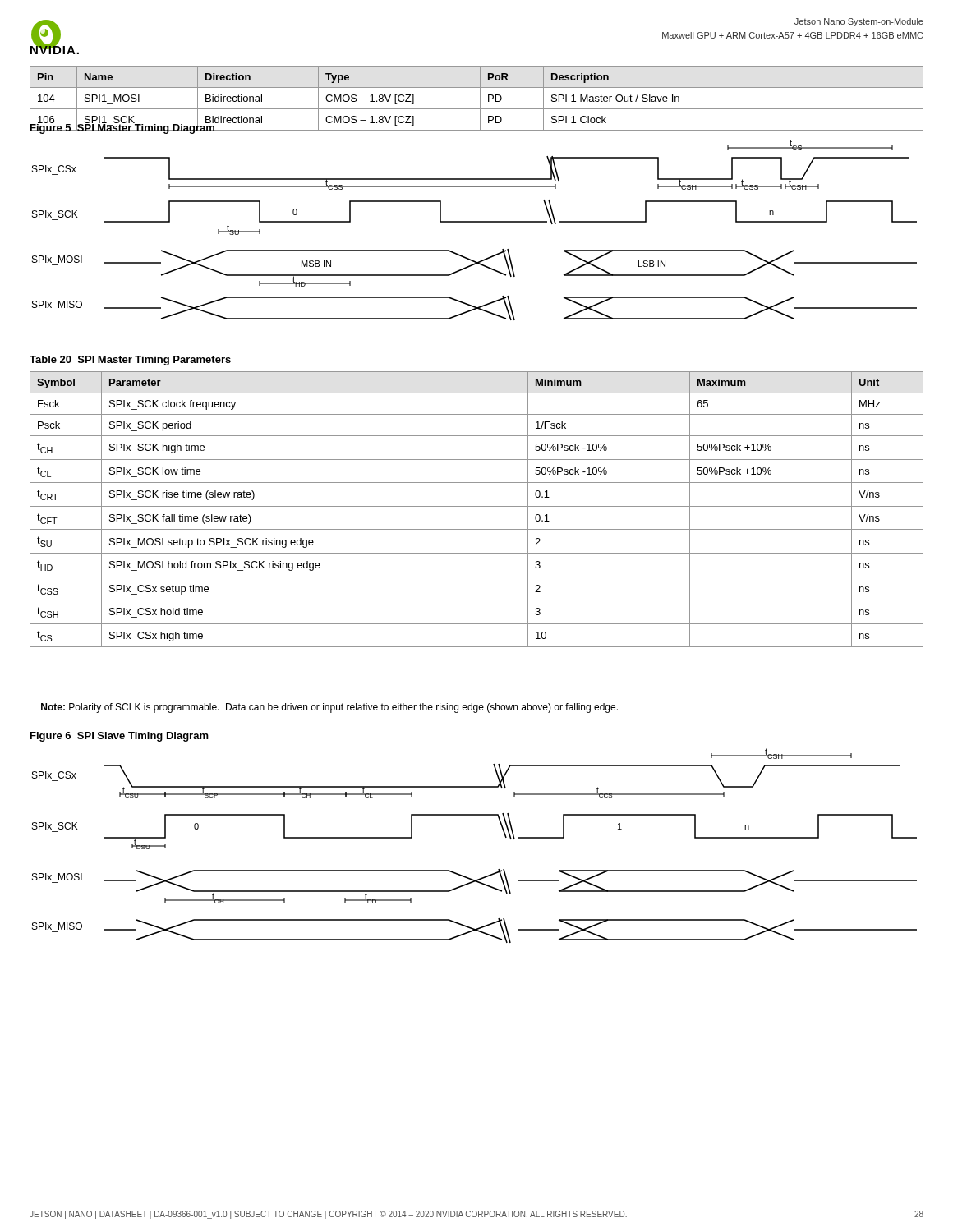Find the caption on this page that starts "Table 20 SPI Master Timing"

tap(130, 359)
